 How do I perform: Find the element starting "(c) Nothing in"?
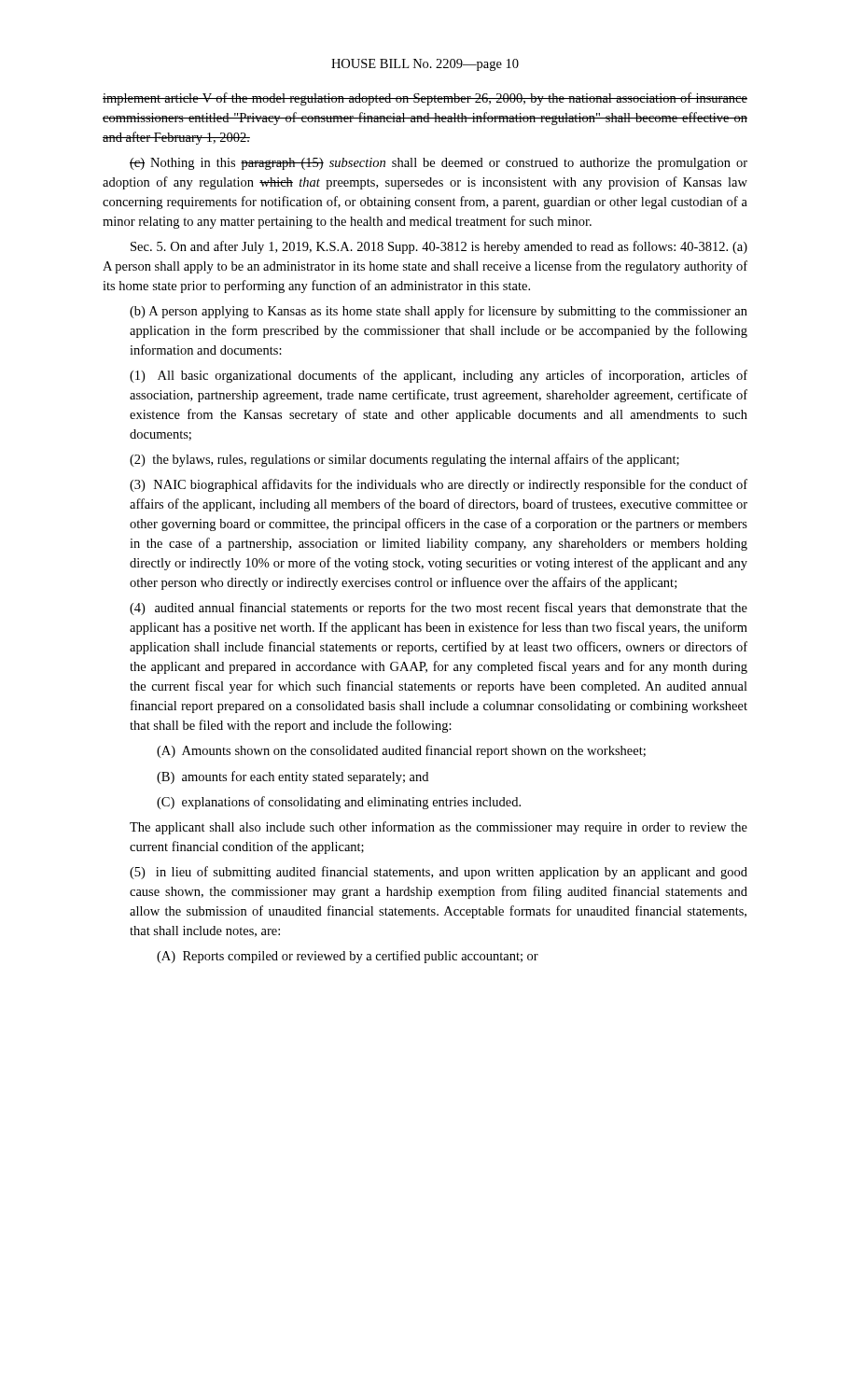(x=425, y=192)
